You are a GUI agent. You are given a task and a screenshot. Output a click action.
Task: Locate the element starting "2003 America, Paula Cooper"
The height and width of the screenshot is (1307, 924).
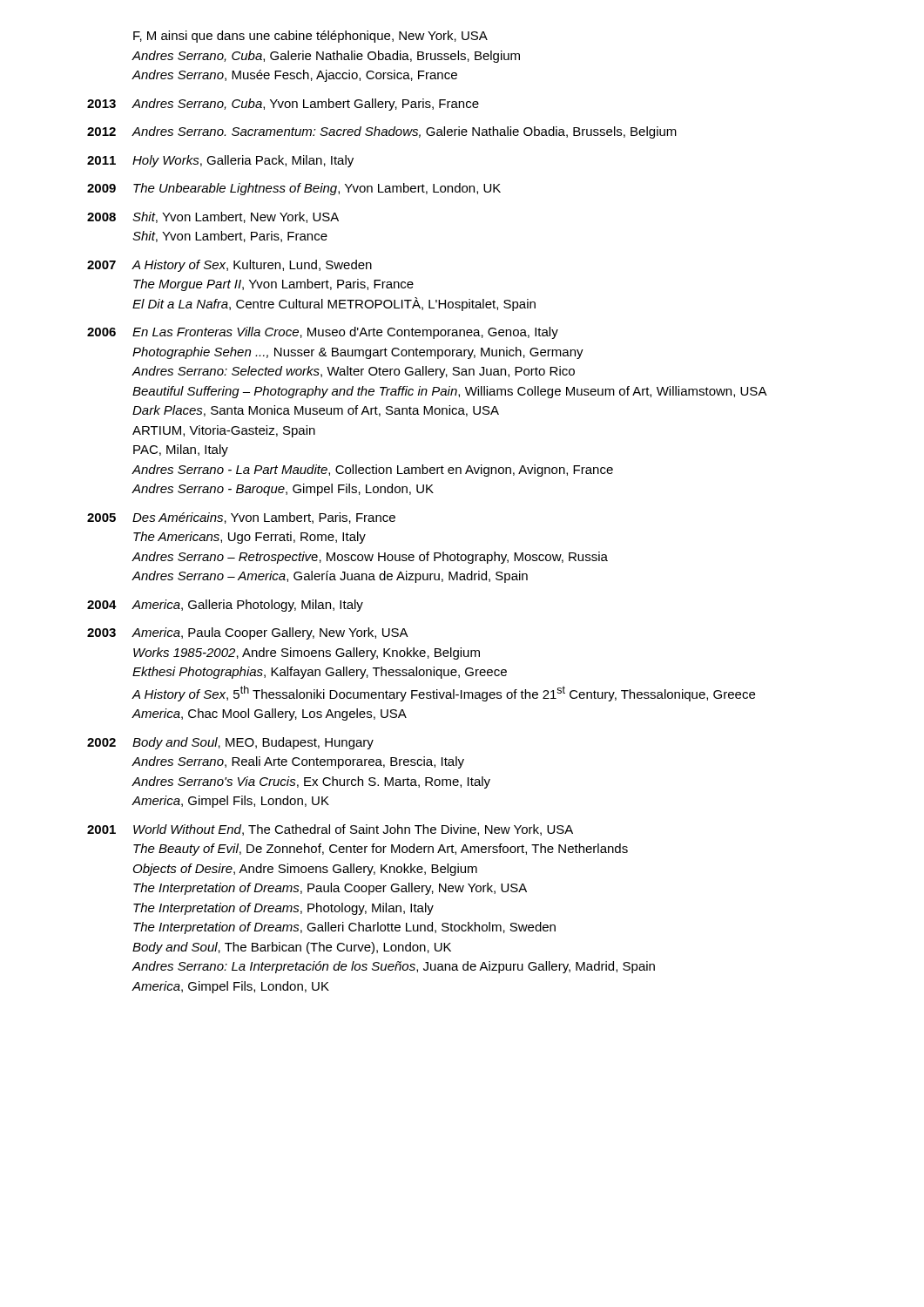479,673
